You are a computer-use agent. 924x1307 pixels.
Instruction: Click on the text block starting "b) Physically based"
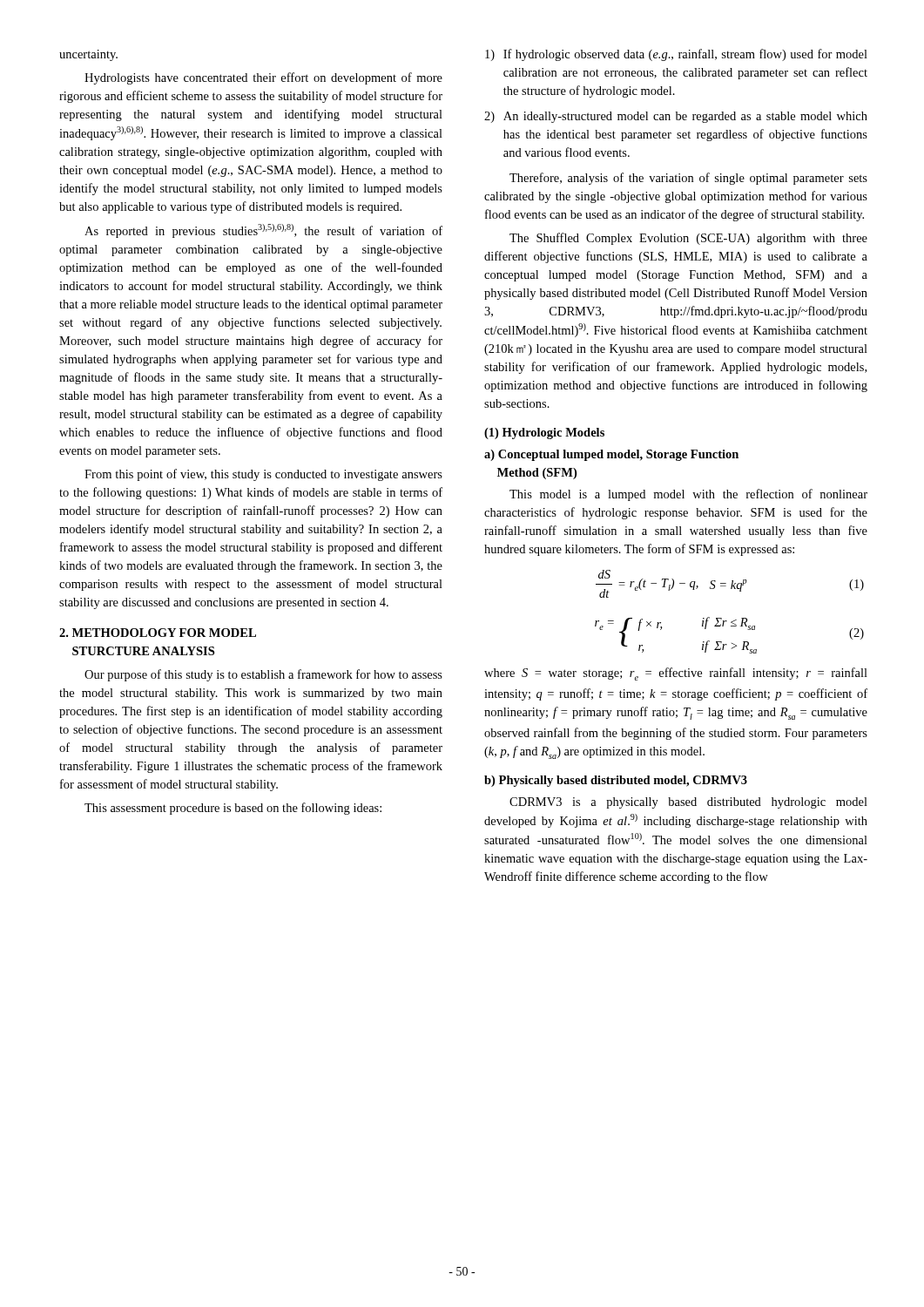point(676,781)
